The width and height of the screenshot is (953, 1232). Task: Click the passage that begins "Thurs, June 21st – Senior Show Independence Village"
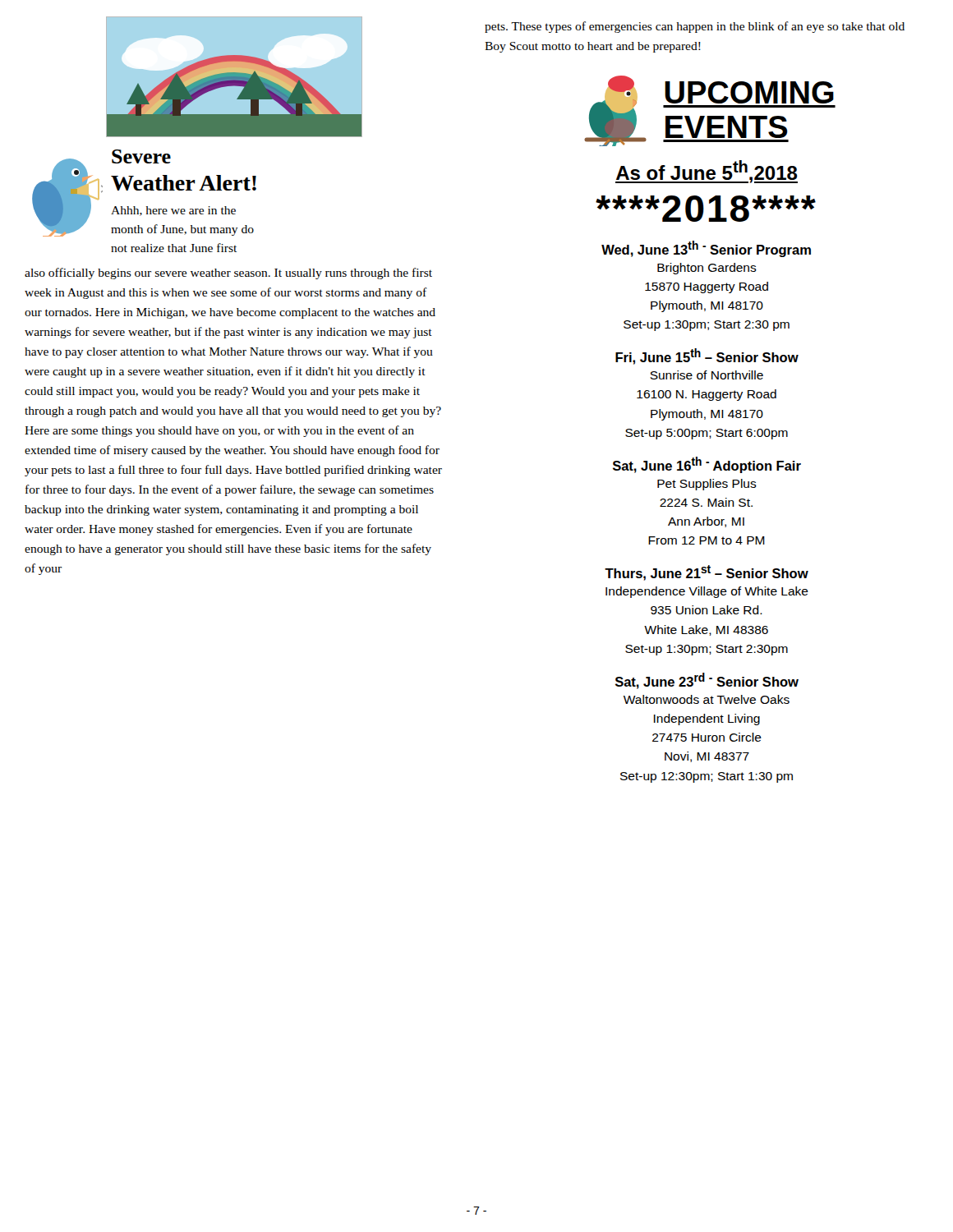(707, 610)
